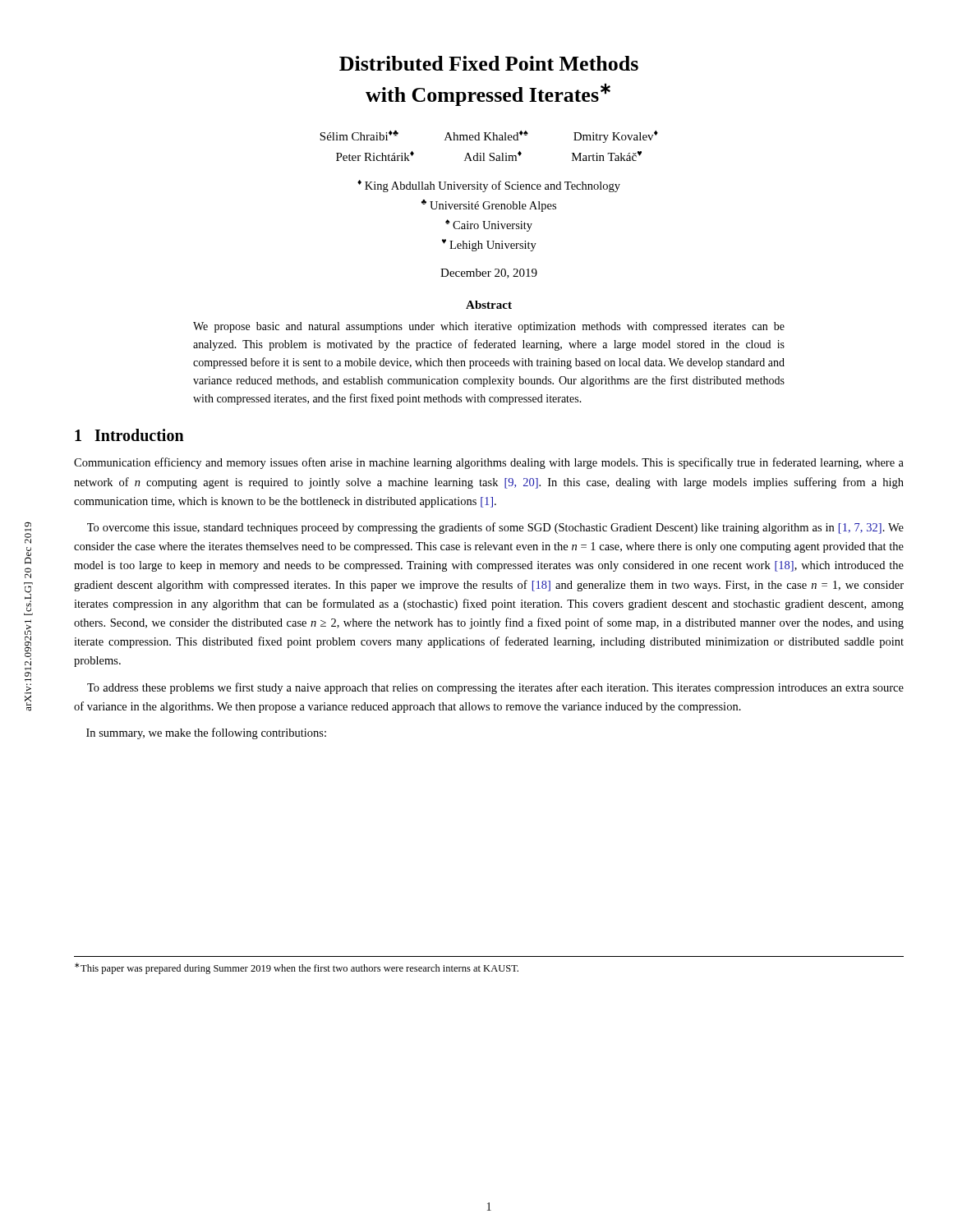Locate the block of text that opens with "We propose basic and natural"
This screenshot has width=953, height=1232.
489,363
